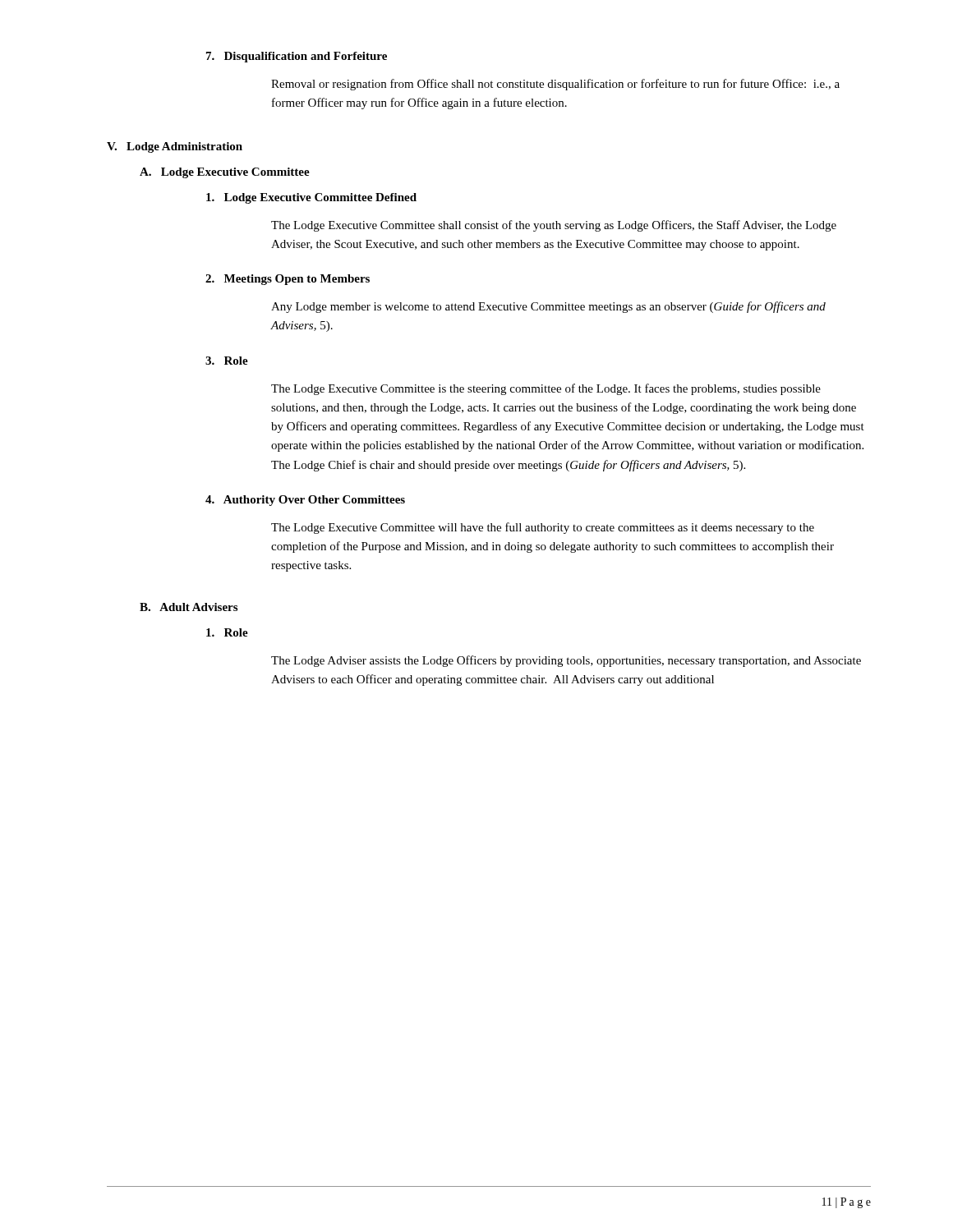Image resolution: width=953 pixels, height=1232 pixels.
Task: Find the text starting "A. Lodge Executive Committee"
Action: (225, 171)
